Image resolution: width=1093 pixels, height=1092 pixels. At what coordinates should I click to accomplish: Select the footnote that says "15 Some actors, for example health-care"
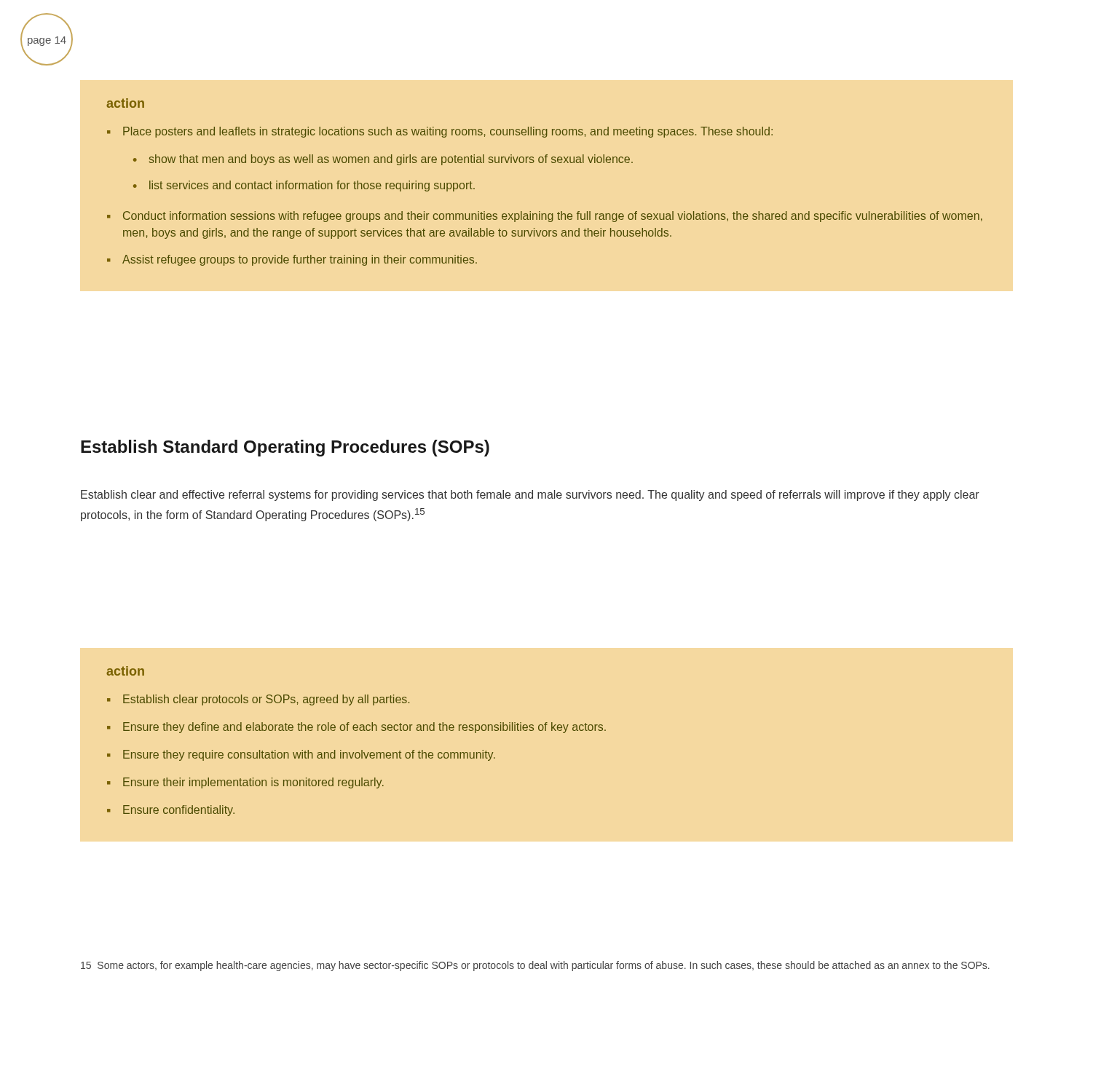click(535, 965)
